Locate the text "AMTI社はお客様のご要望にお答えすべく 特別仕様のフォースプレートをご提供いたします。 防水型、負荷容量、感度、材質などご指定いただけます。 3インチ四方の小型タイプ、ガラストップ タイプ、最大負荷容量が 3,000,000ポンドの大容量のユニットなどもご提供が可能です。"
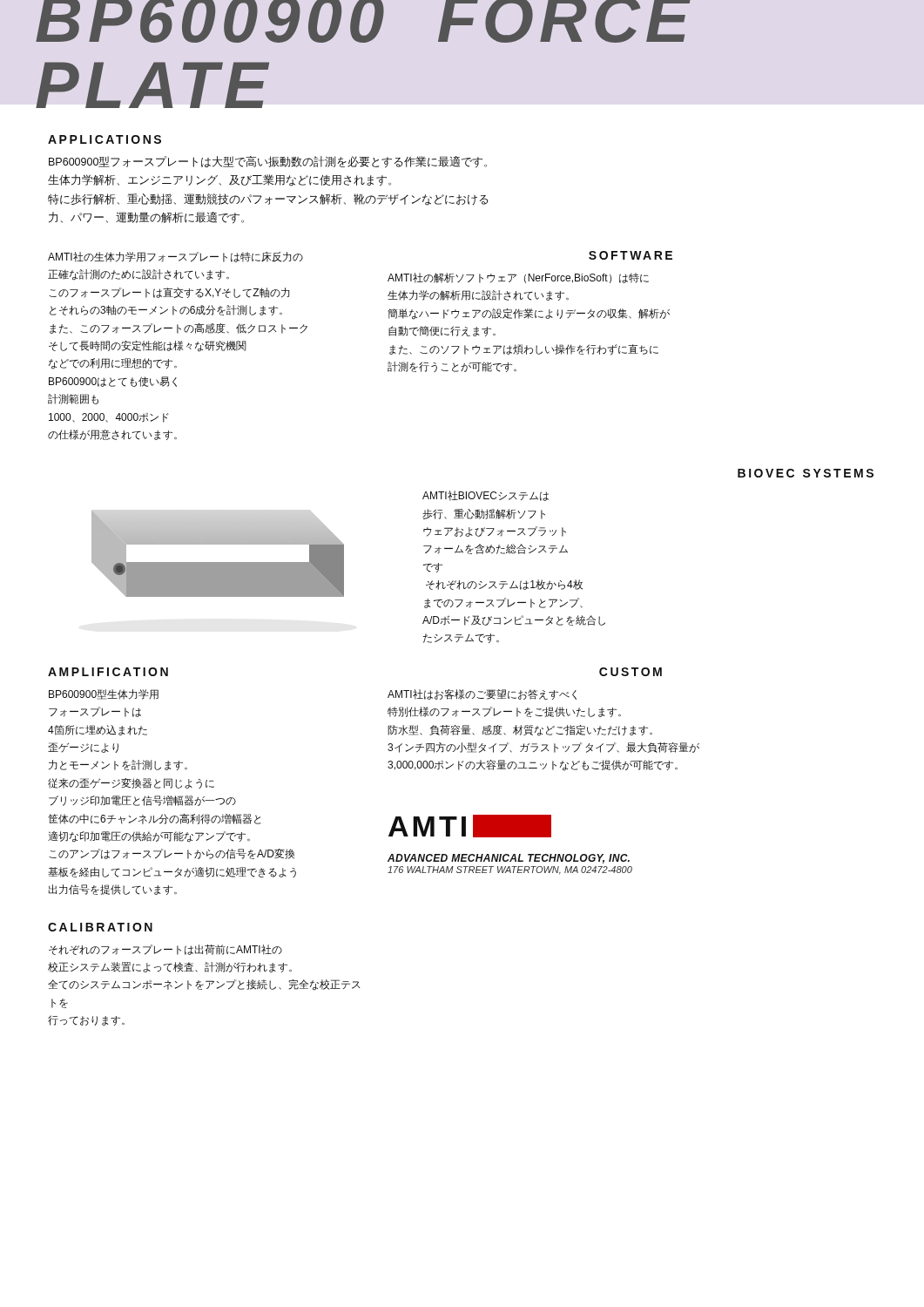Screen dimensions: 1307x924 coord(543,730)
